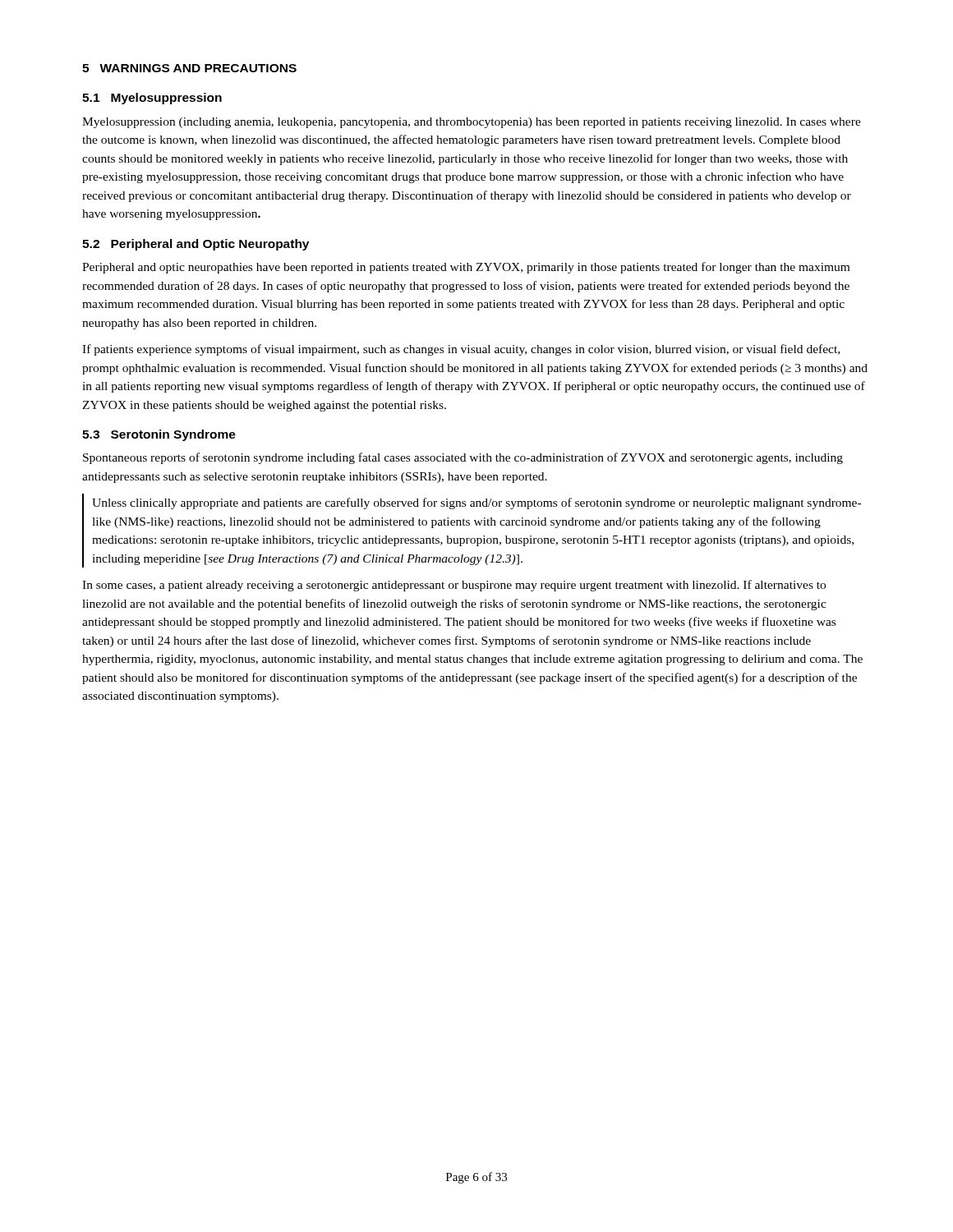This screenshot has width=953, height=1232.
Task: Navigate to the text block starting "Peripheral and optic neuropathies have"
Action: (466, 294)
